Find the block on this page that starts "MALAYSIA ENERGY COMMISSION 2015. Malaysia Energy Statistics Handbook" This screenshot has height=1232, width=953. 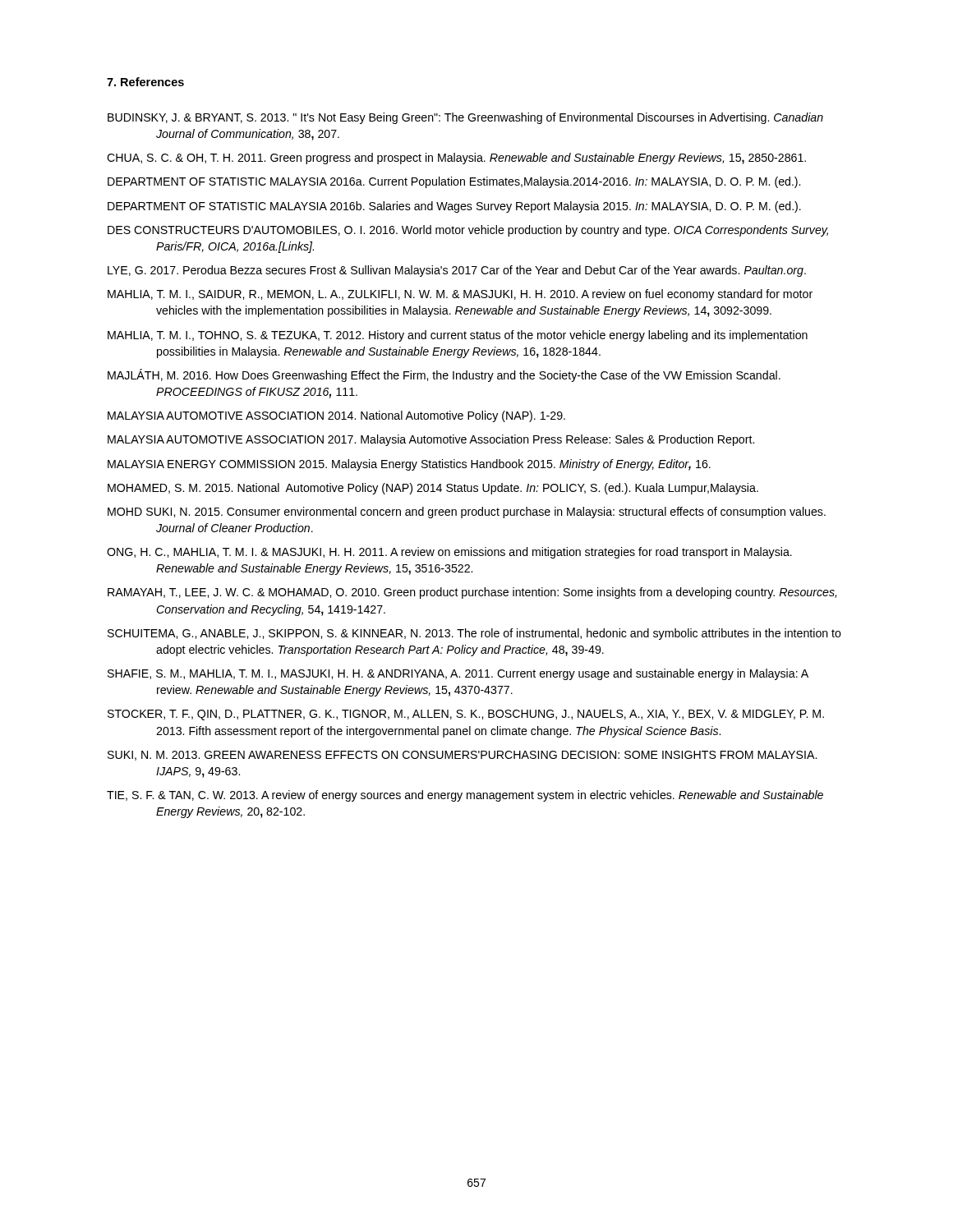pos(409,464)
